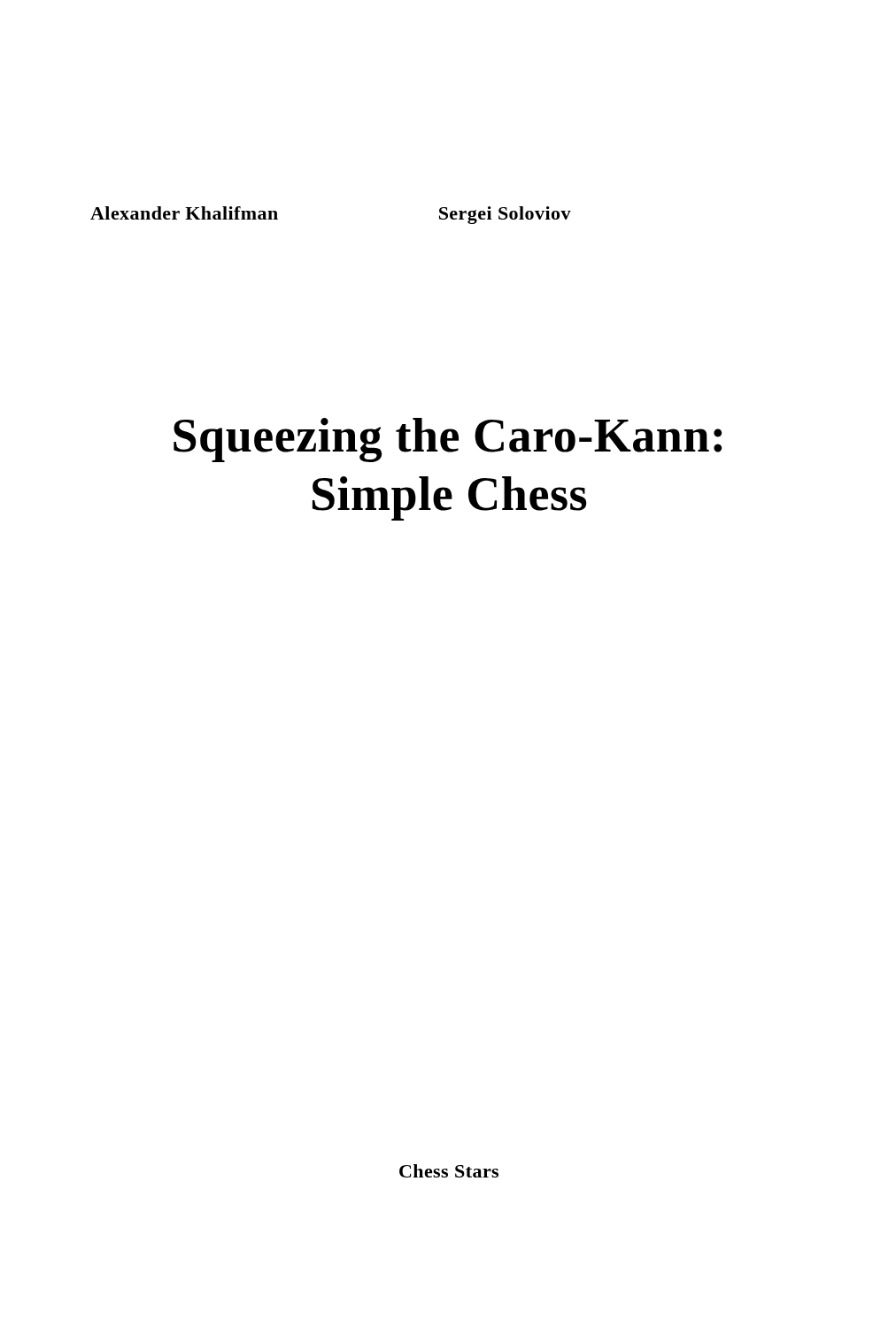The height and width of the screenshot is (1328, 896).
Task: Point to the text block starting "Alexander Khalifman Sergei Soloviov"
Action: tap(176, 215)
